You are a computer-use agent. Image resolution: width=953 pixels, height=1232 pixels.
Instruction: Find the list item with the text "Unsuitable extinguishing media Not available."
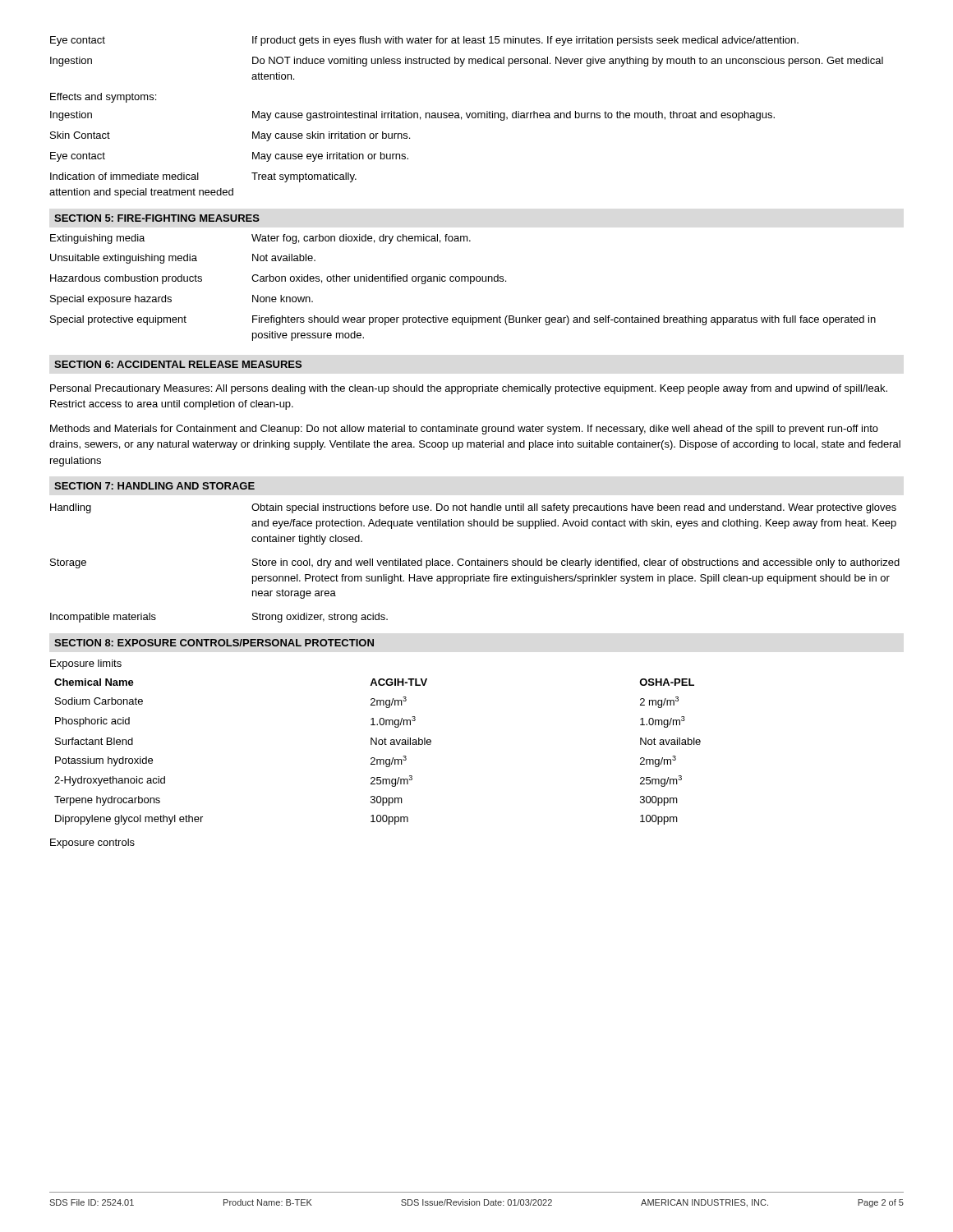coord(183,259)
